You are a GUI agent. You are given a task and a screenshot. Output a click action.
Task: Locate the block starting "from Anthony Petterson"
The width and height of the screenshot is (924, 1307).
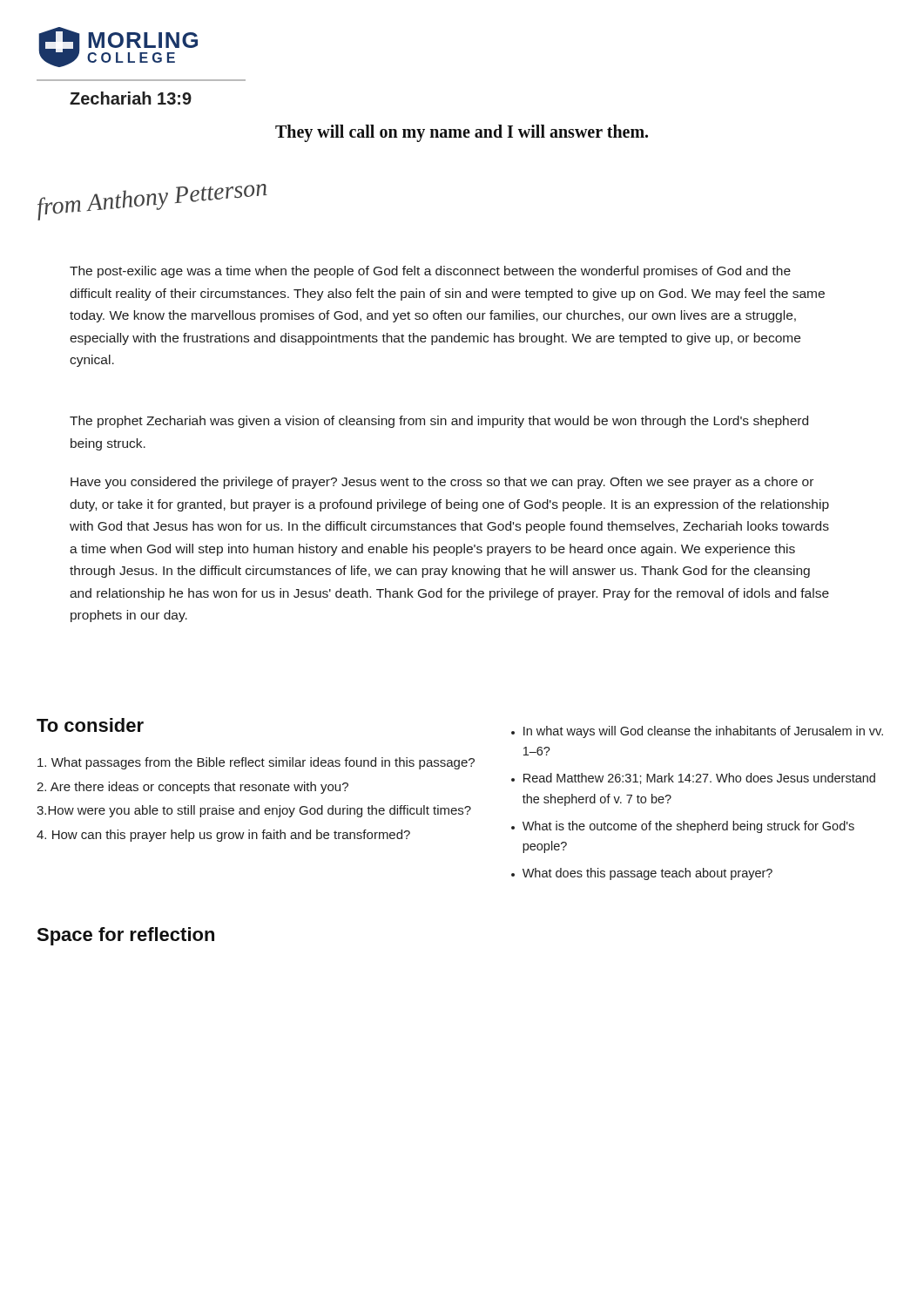pyautogui.click(x=152, y=197)
